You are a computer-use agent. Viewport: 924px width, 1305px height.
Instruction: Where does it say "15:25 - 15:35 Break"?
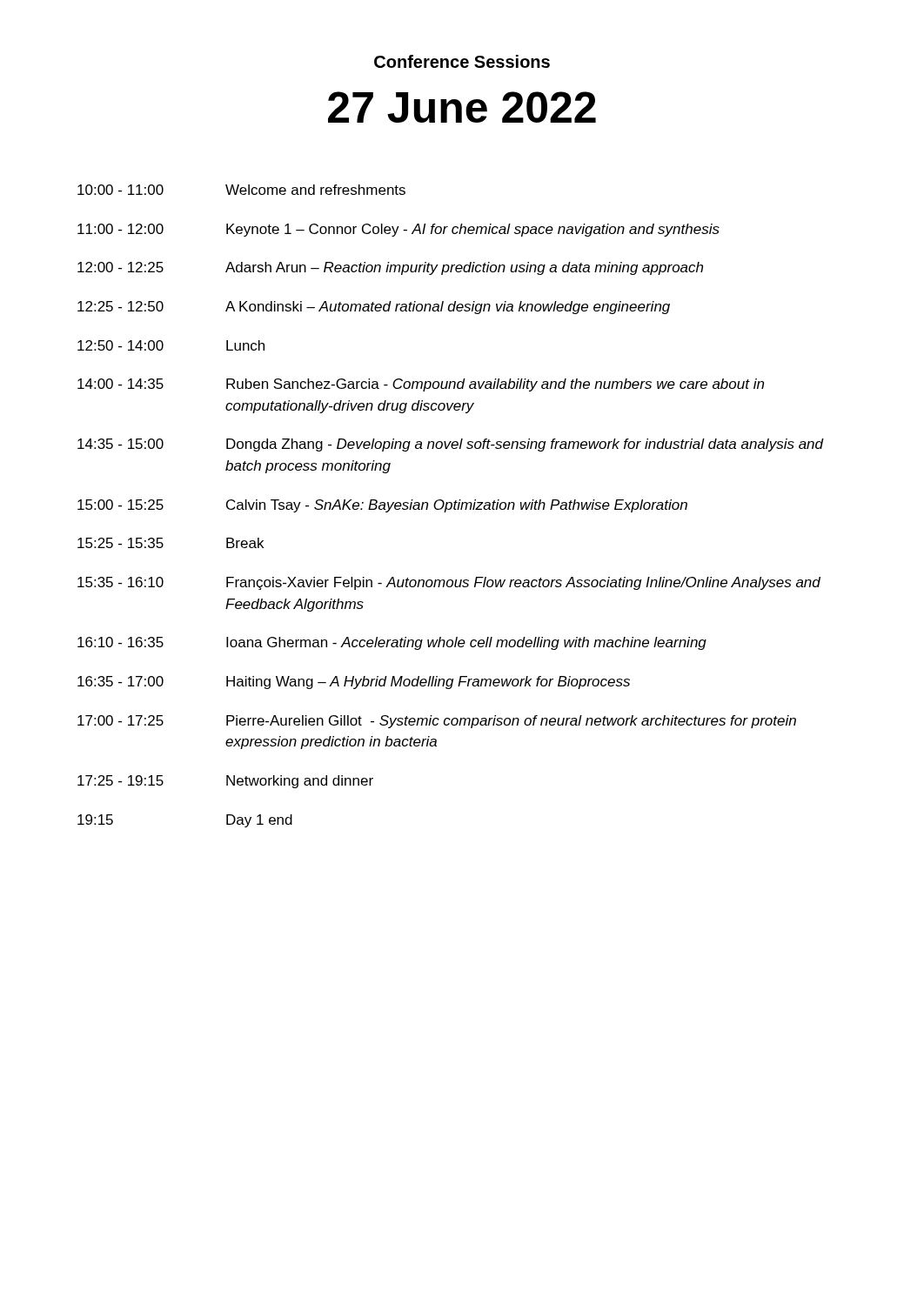pyautogui.click(x=109, y=542)
